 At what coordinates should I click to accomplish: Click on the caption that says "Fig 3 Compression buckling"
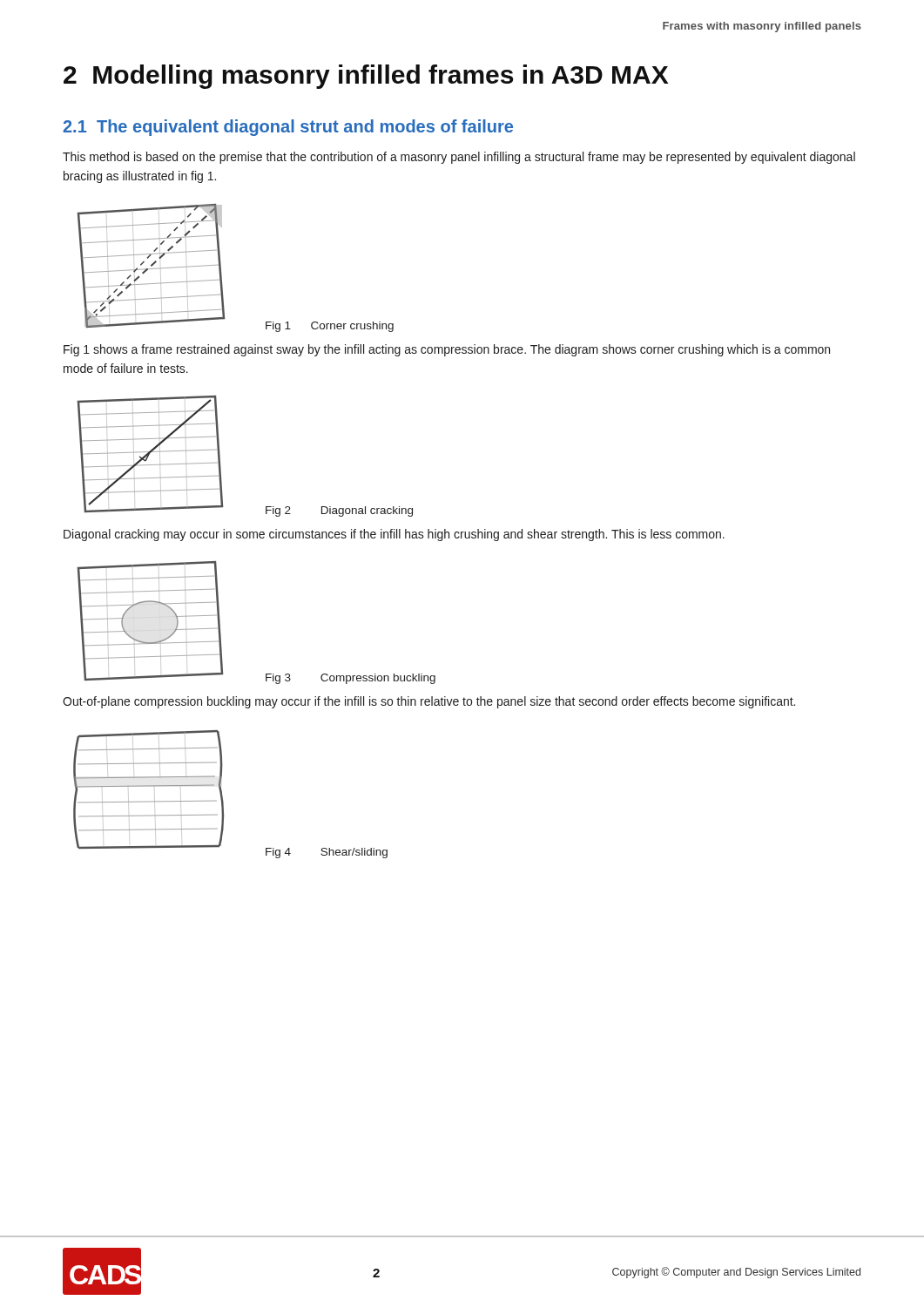point(350,678)
